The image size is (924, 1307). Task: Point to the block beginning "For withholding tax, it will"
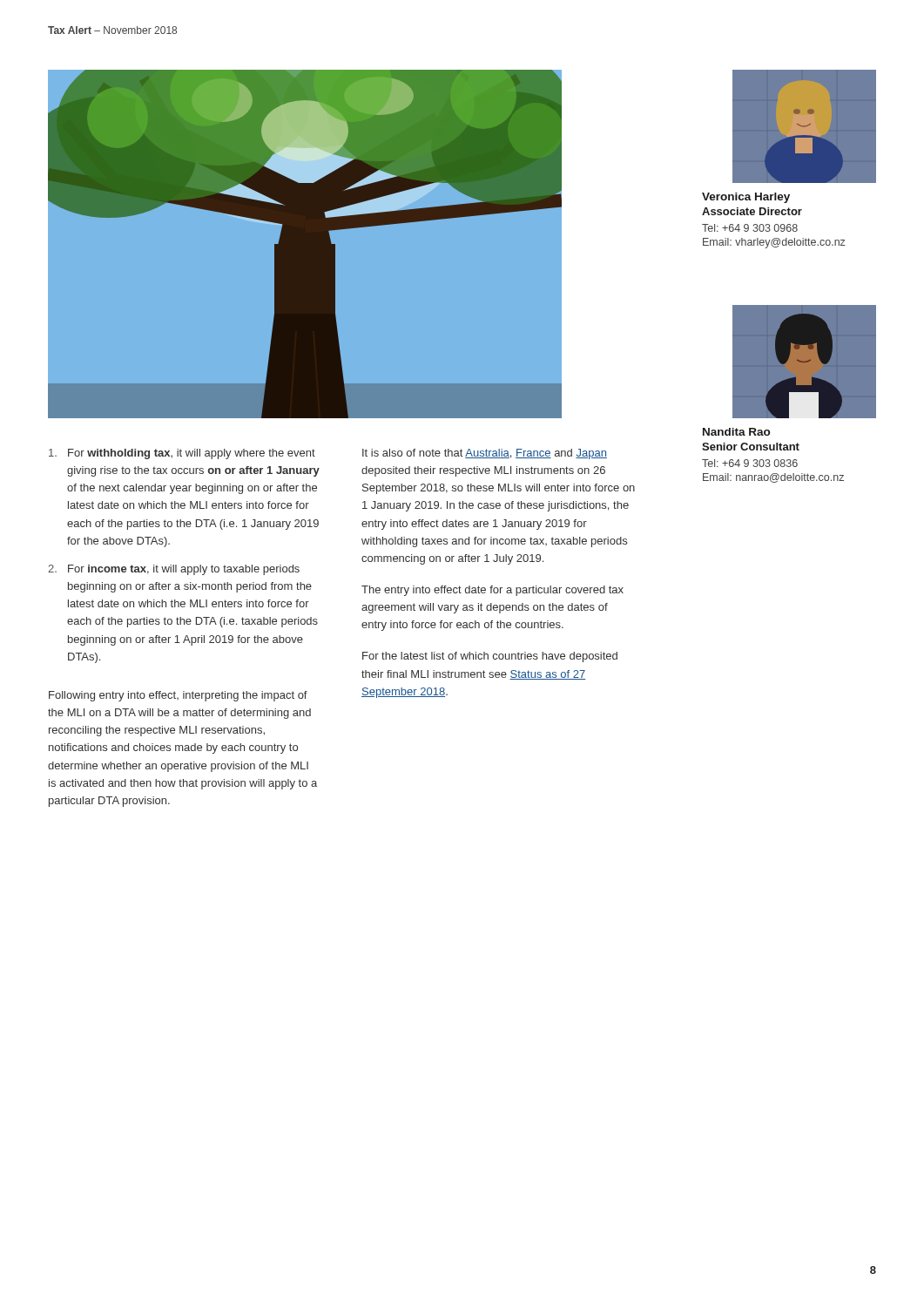[187, 497]
